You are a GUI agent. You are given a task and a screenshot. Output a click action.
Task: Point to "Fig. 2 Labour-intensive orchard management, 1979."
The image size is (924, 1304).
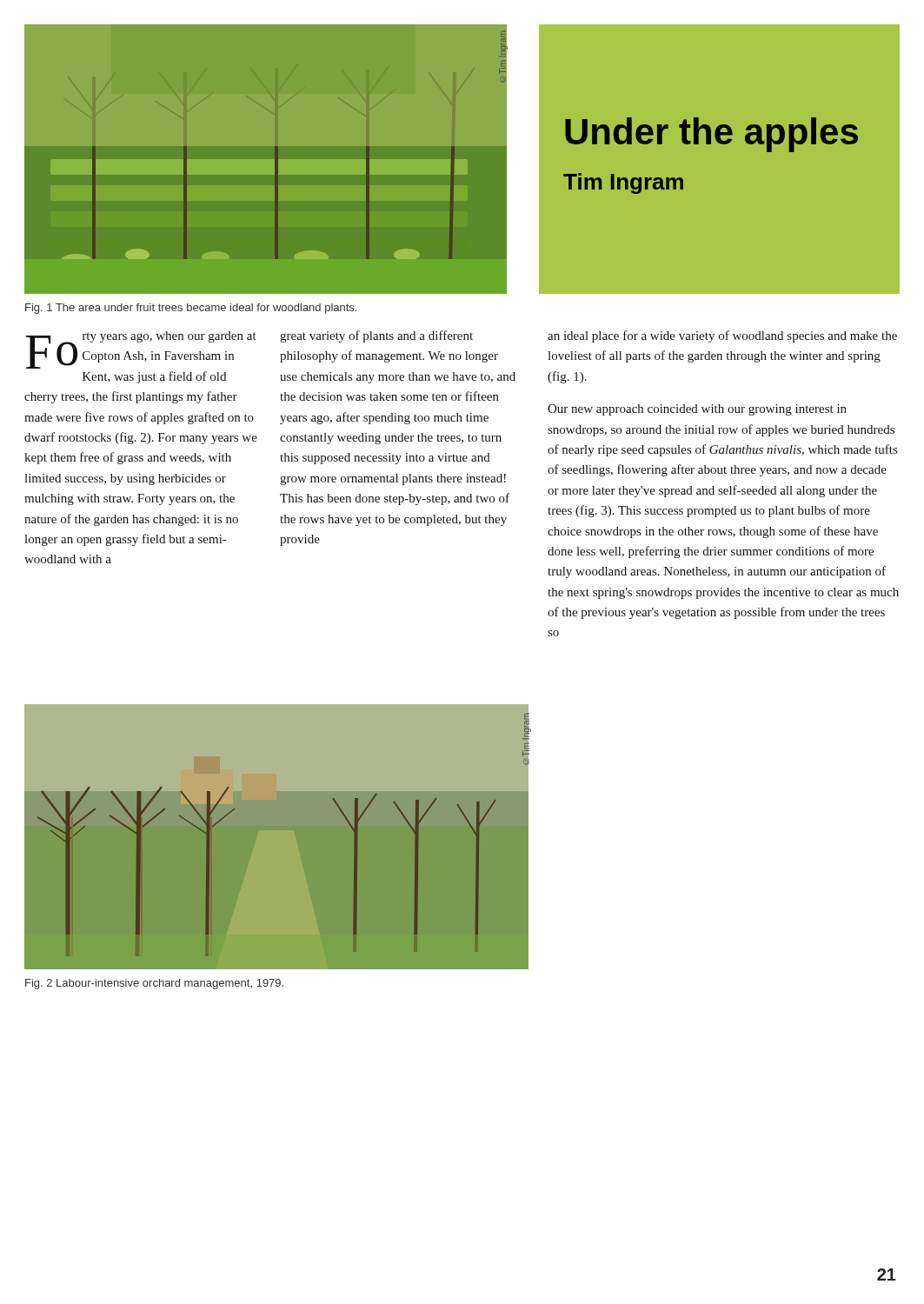(154, 983)
